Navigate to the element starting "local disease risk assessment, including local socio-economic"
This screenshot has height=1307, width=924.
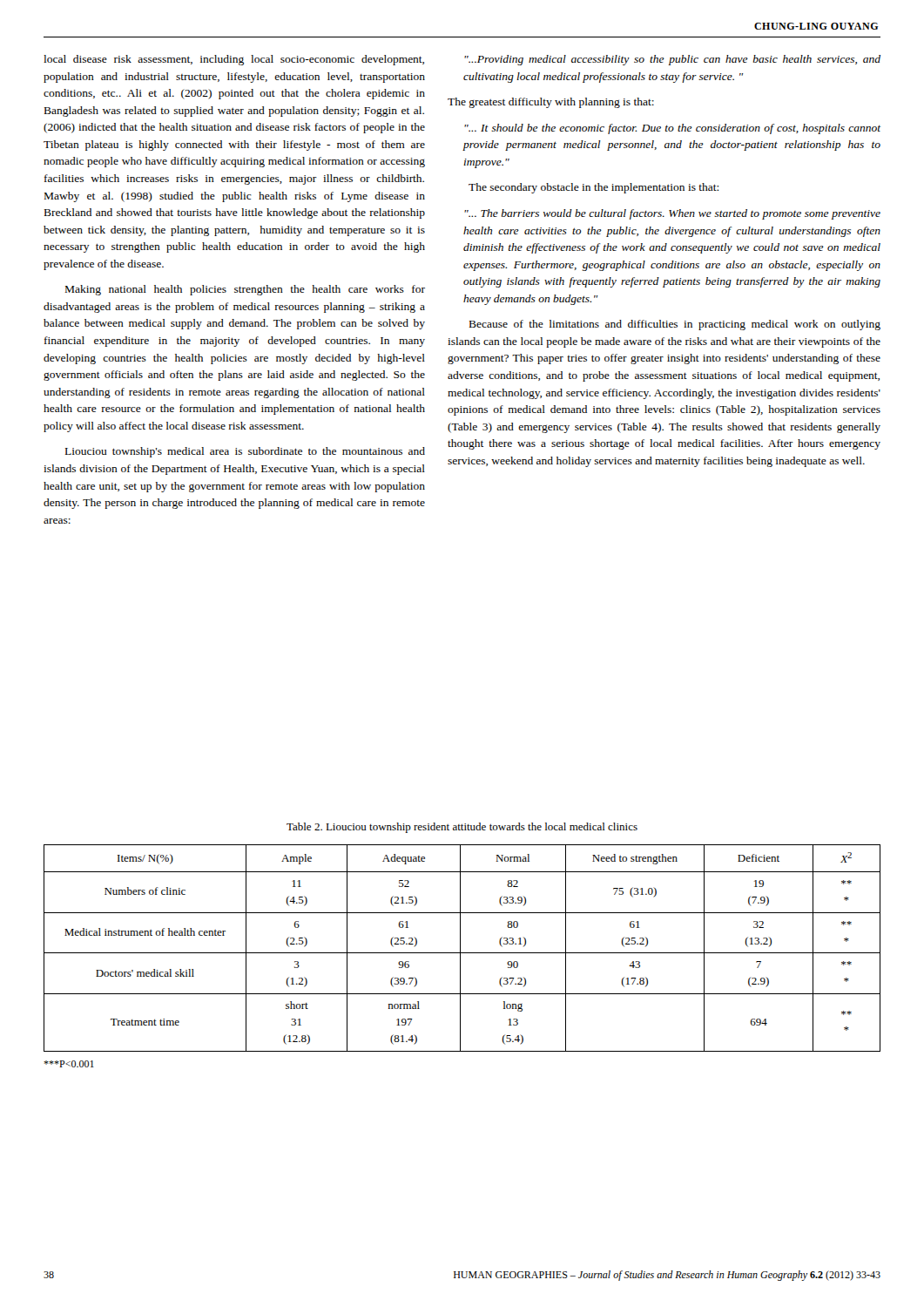pos(234,161)
